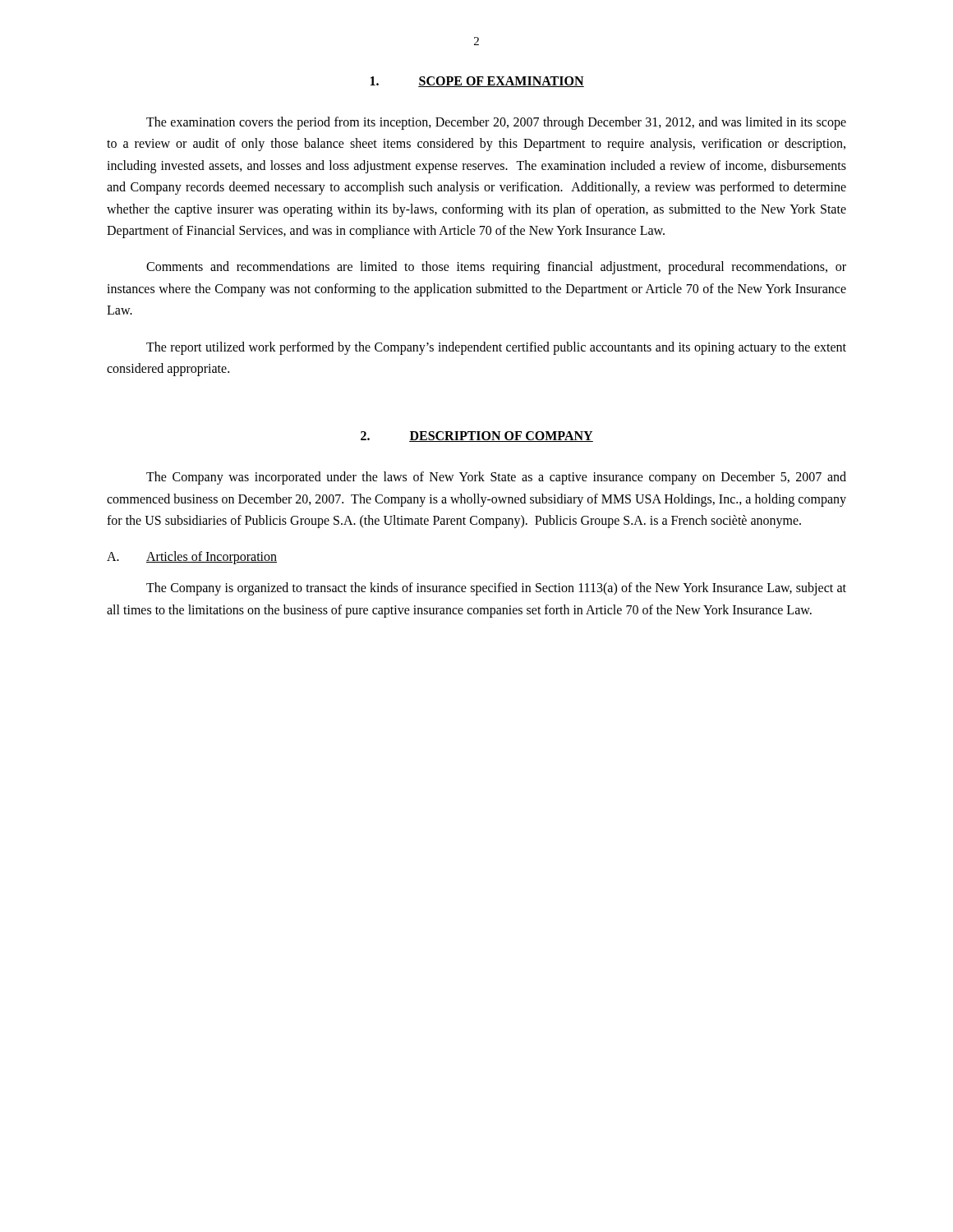Point to the block starting "The Company was incorporated under the laws of"
Image resolution: width=953 pixels, height=1232 pixels.
click(476, 499)
